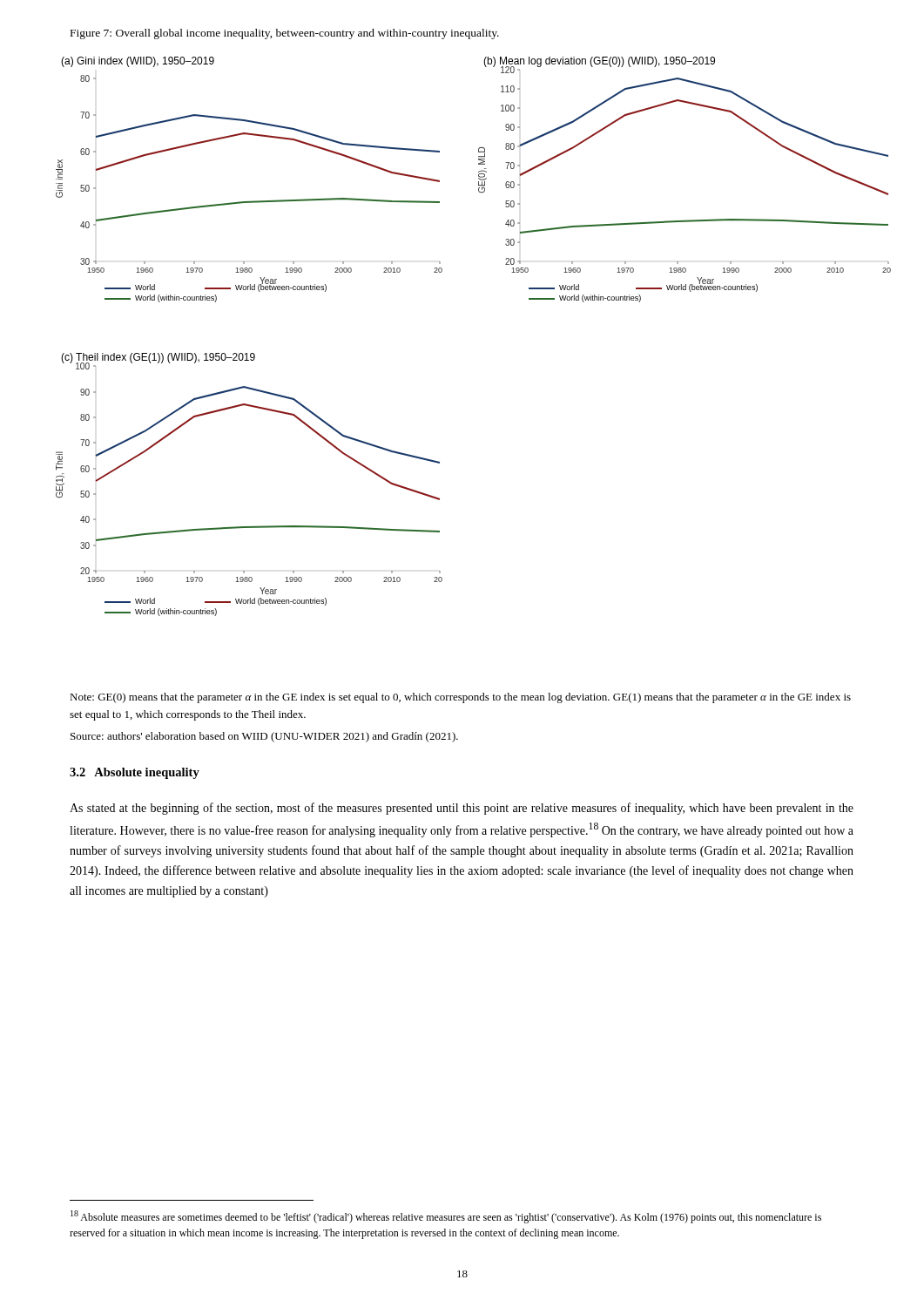This screenshot has width=924, height=1307.
Task: Find the text block that says "Source: authors' elaboration based on WIID"
Action: 264,736
